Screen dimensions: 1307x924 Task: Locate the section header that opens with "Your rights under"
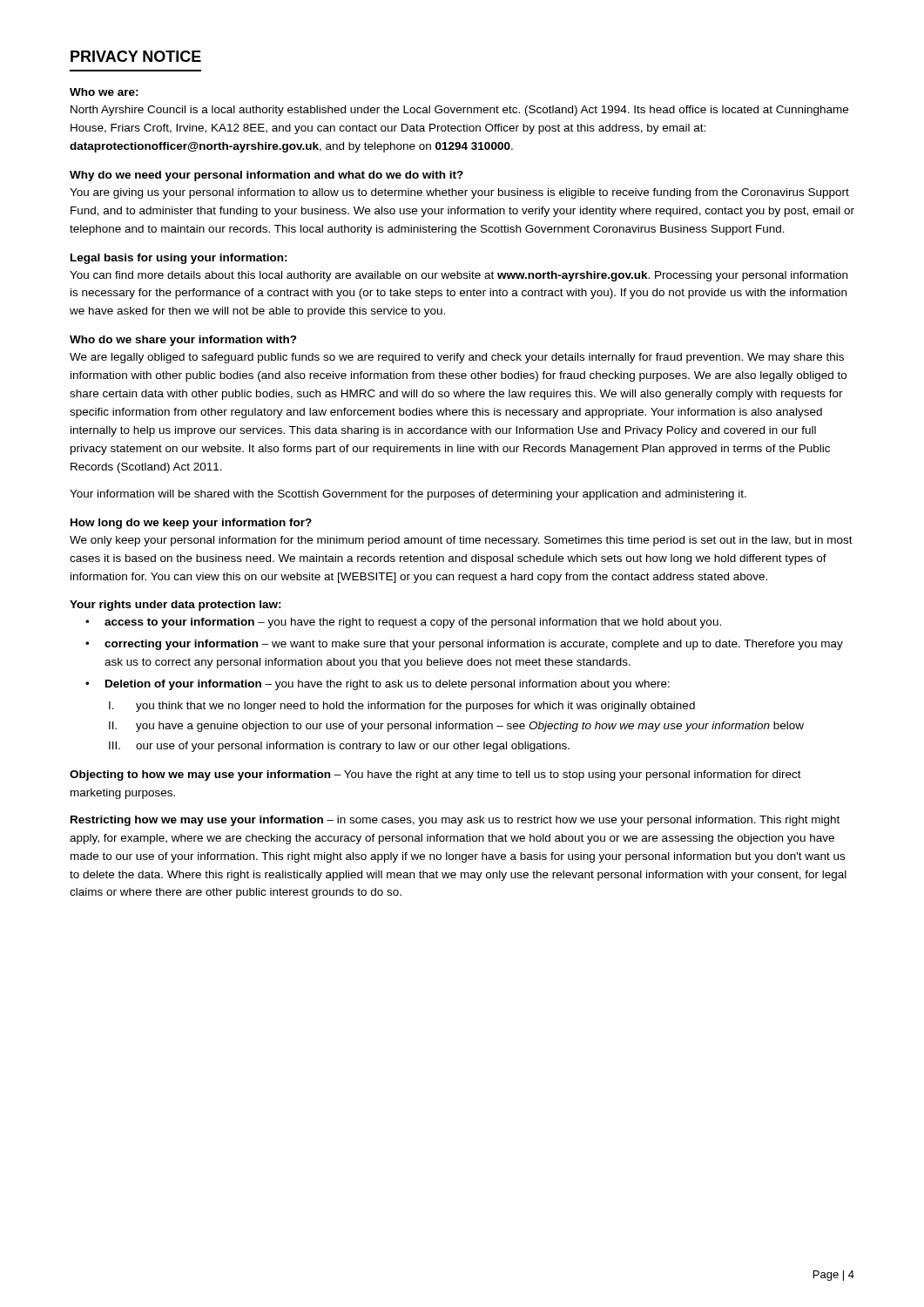(x=176, y=605)
